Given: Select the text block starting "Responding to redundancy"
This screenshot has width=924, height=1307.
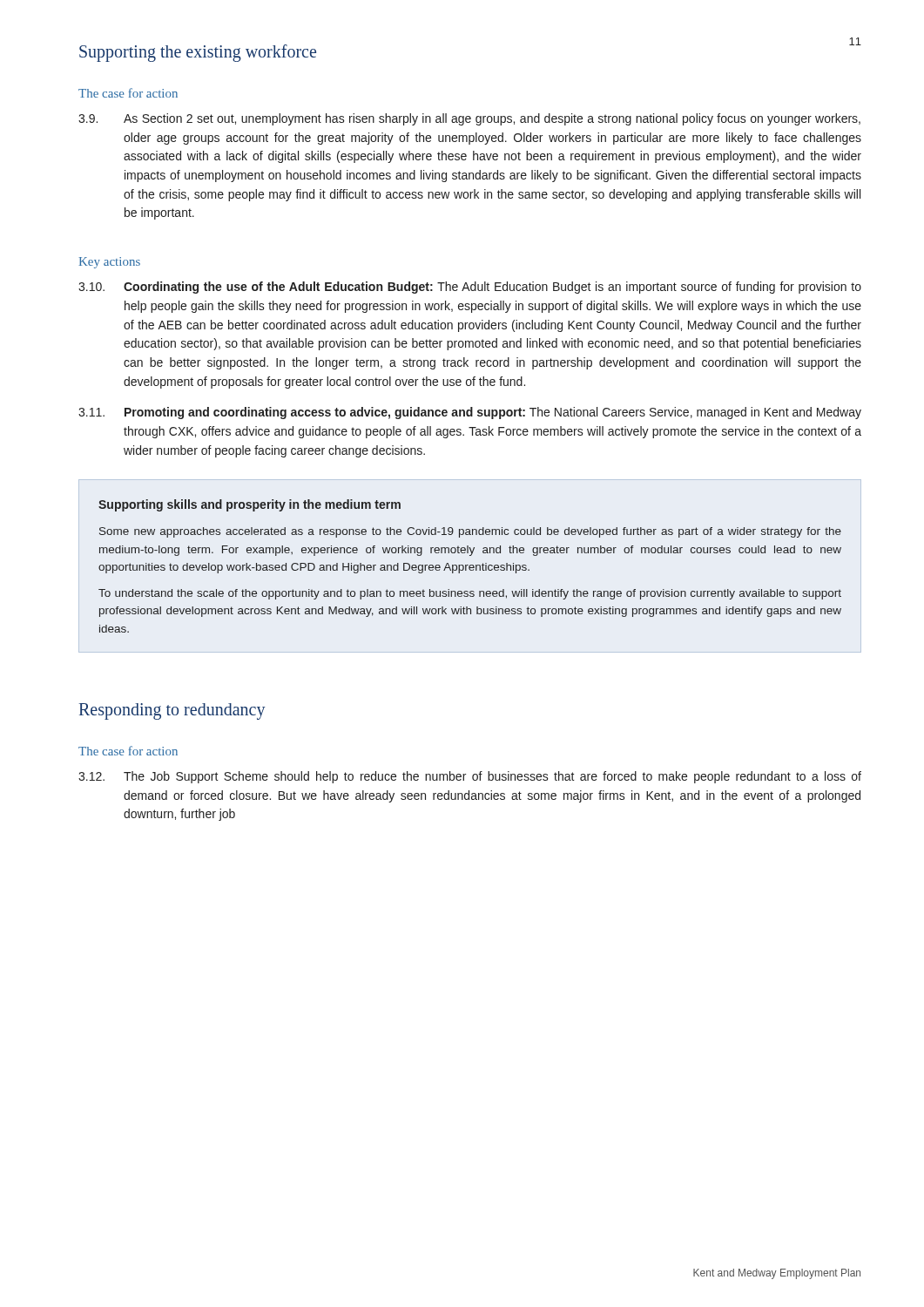Looking at the screenshot, I should pyautogui.click(x=172, y=711).
